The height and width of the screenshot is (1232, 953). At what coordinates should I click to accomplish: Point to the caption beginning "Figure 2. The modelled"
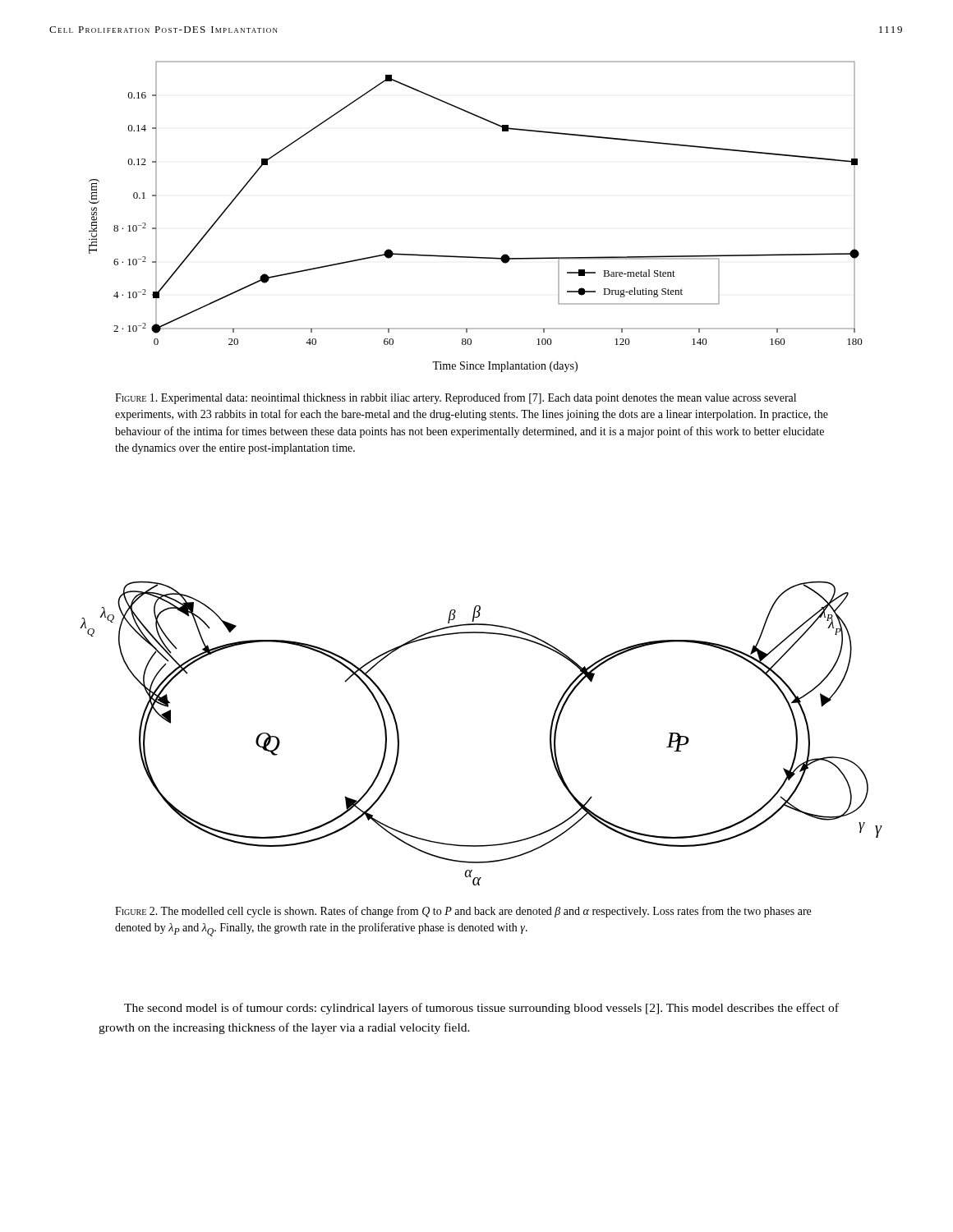pos(463,921)
